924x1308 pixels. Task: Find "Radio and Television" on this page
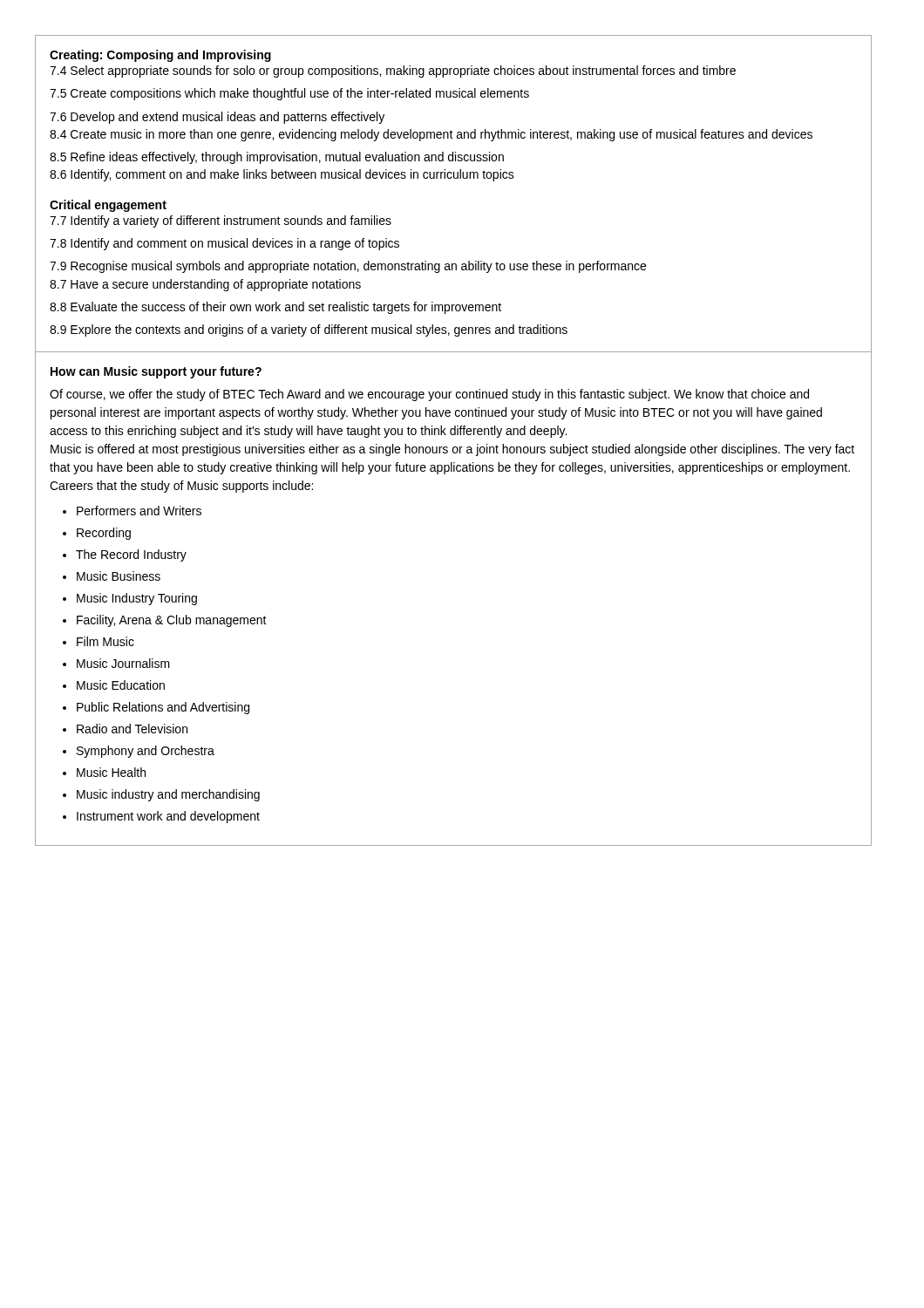pyautogui.click(x=132, y=729)
